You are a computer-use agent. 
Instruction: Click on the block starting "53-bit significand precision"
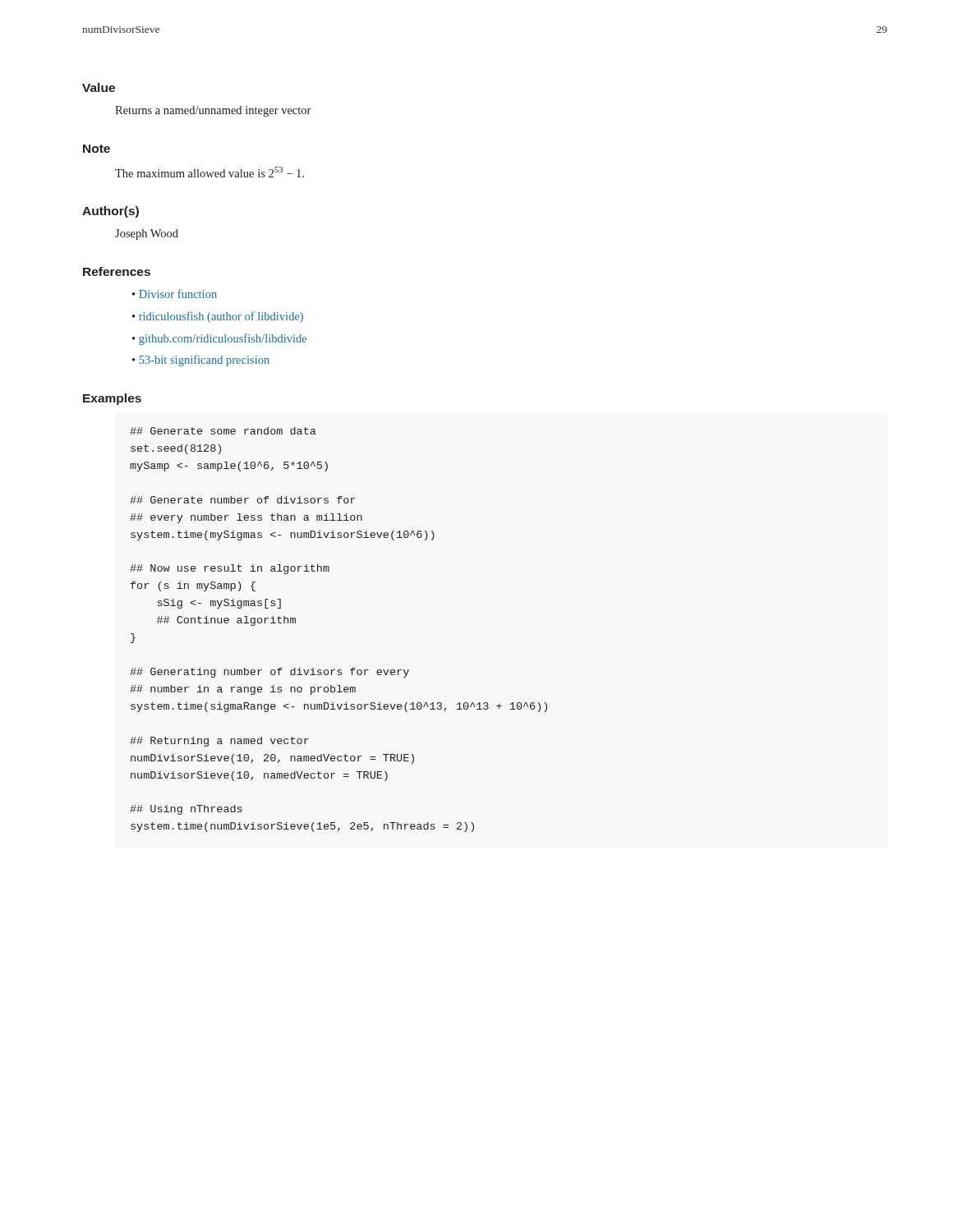coord(204,360)
